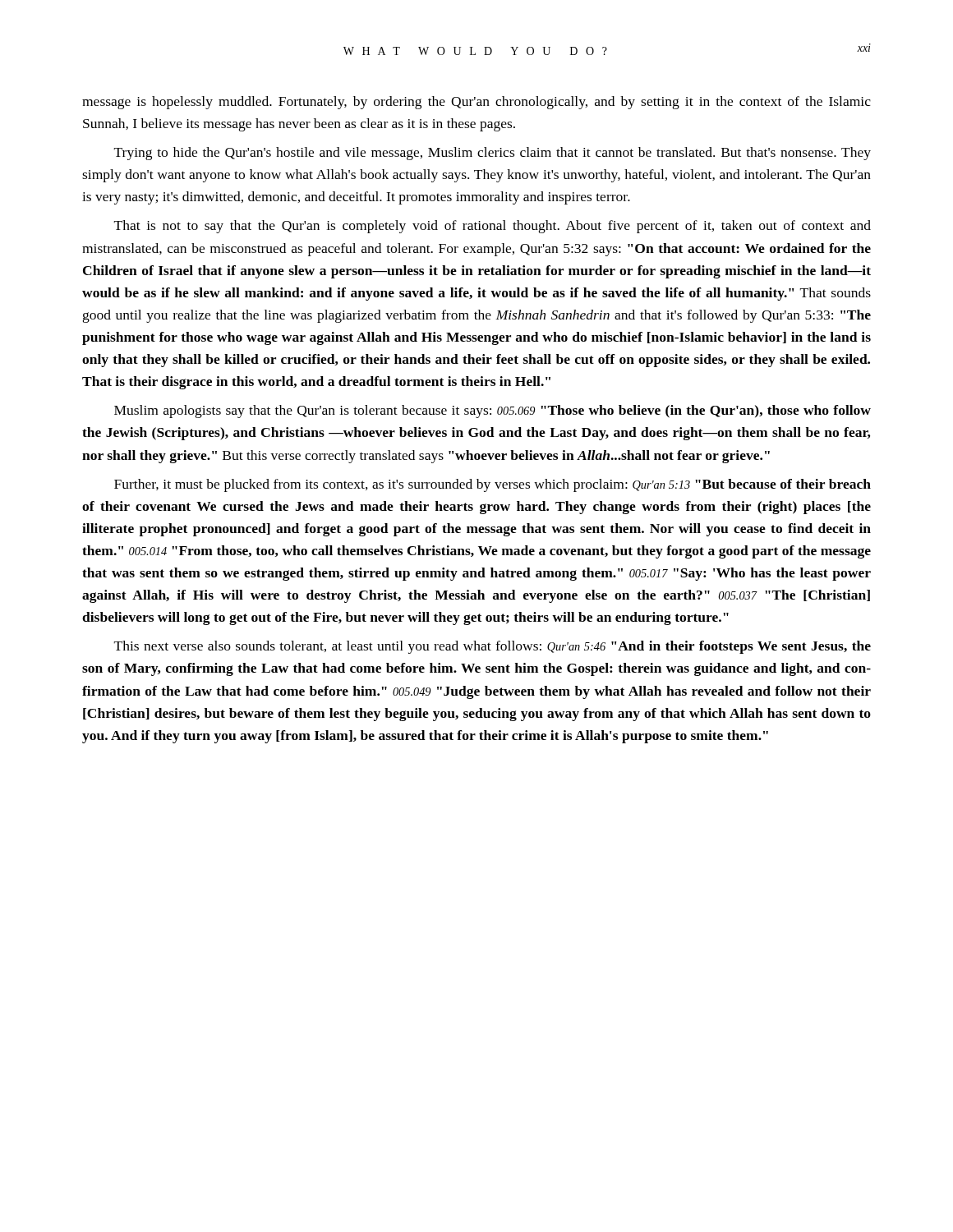Point to the text block starting "This next verse also"
This screenshot has height=1232, width=953.
[476, 690]
